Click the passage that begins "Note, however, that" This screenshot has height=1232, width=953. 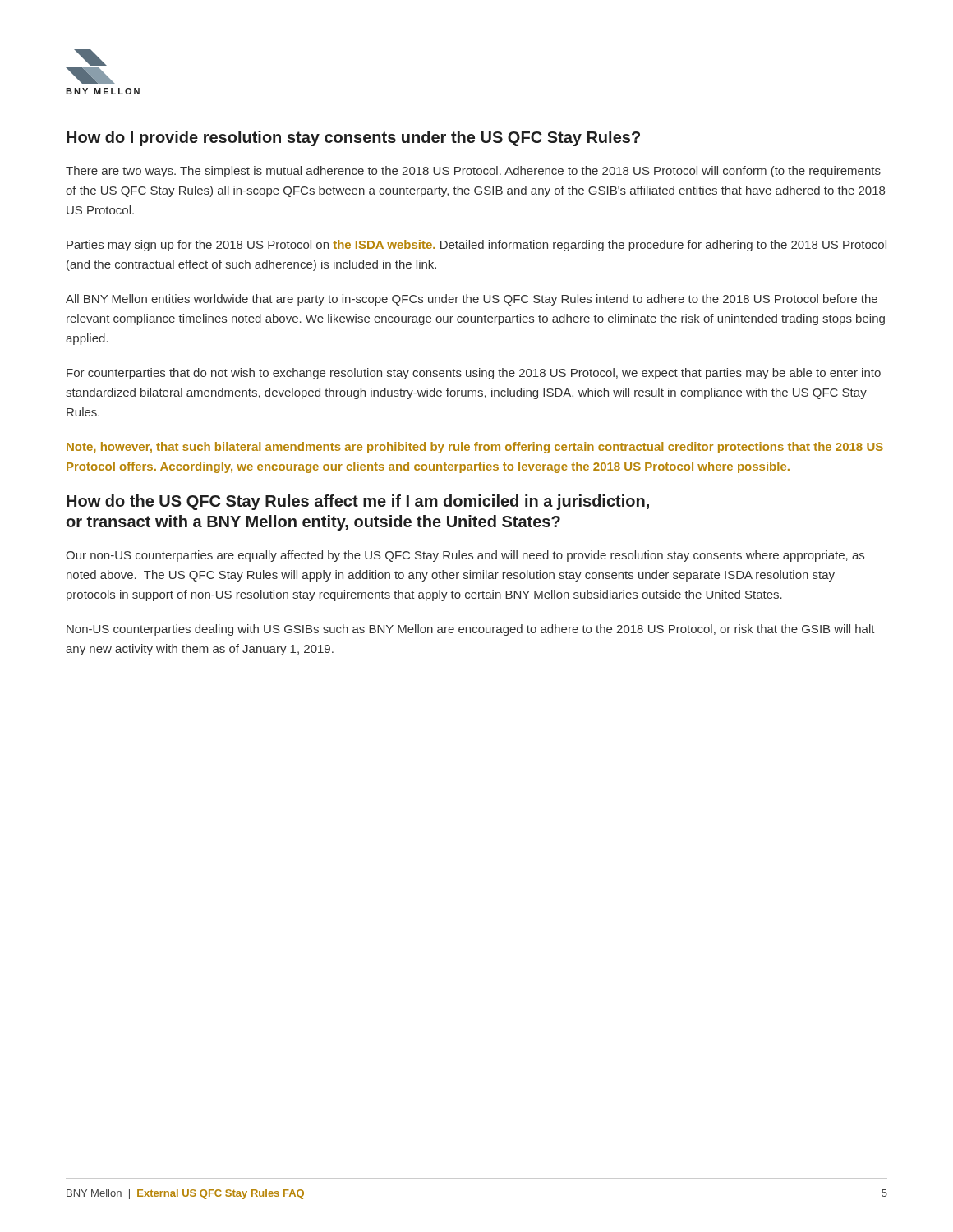coord(475,456)
